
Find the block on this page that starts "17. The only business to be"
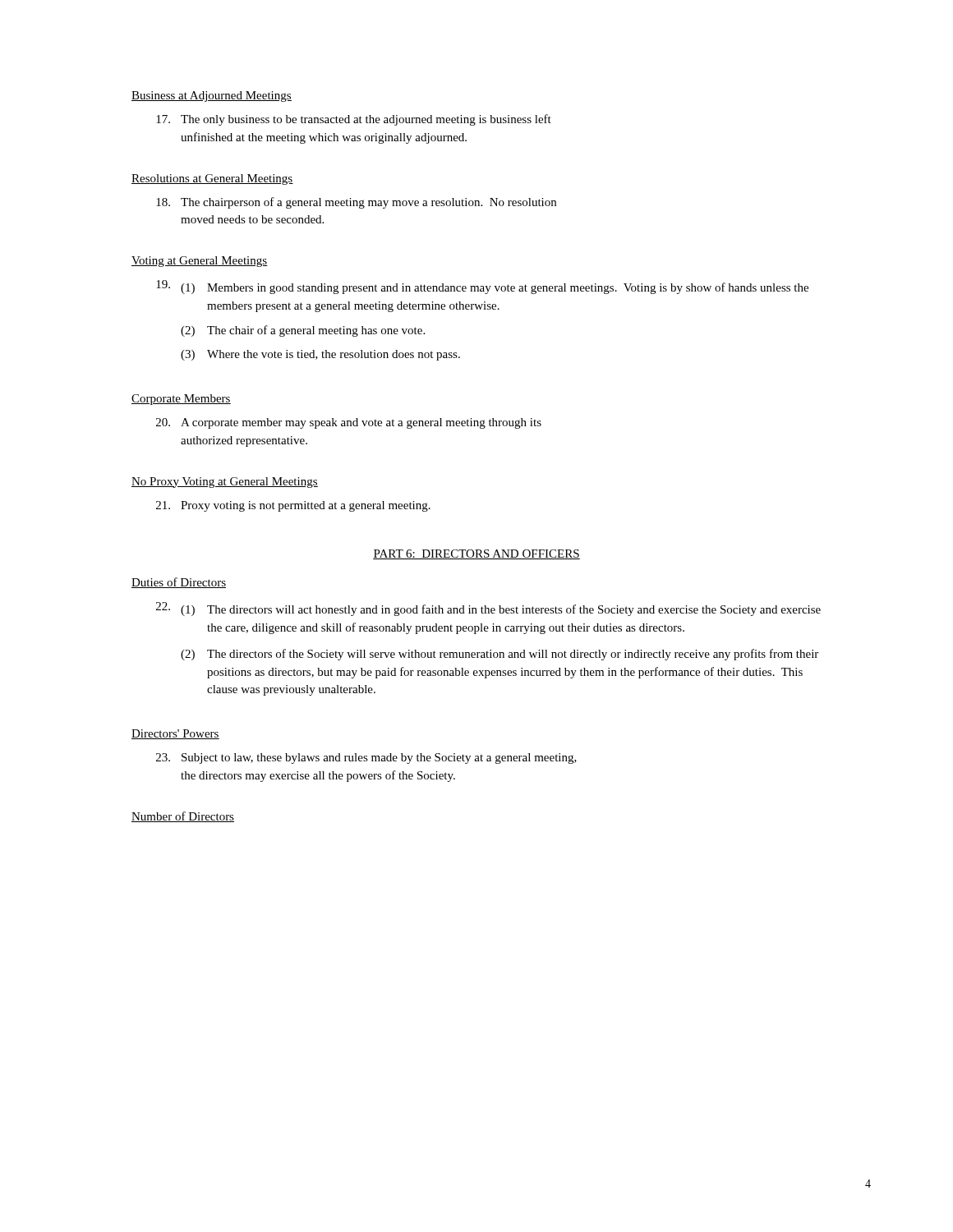(476, 130)
